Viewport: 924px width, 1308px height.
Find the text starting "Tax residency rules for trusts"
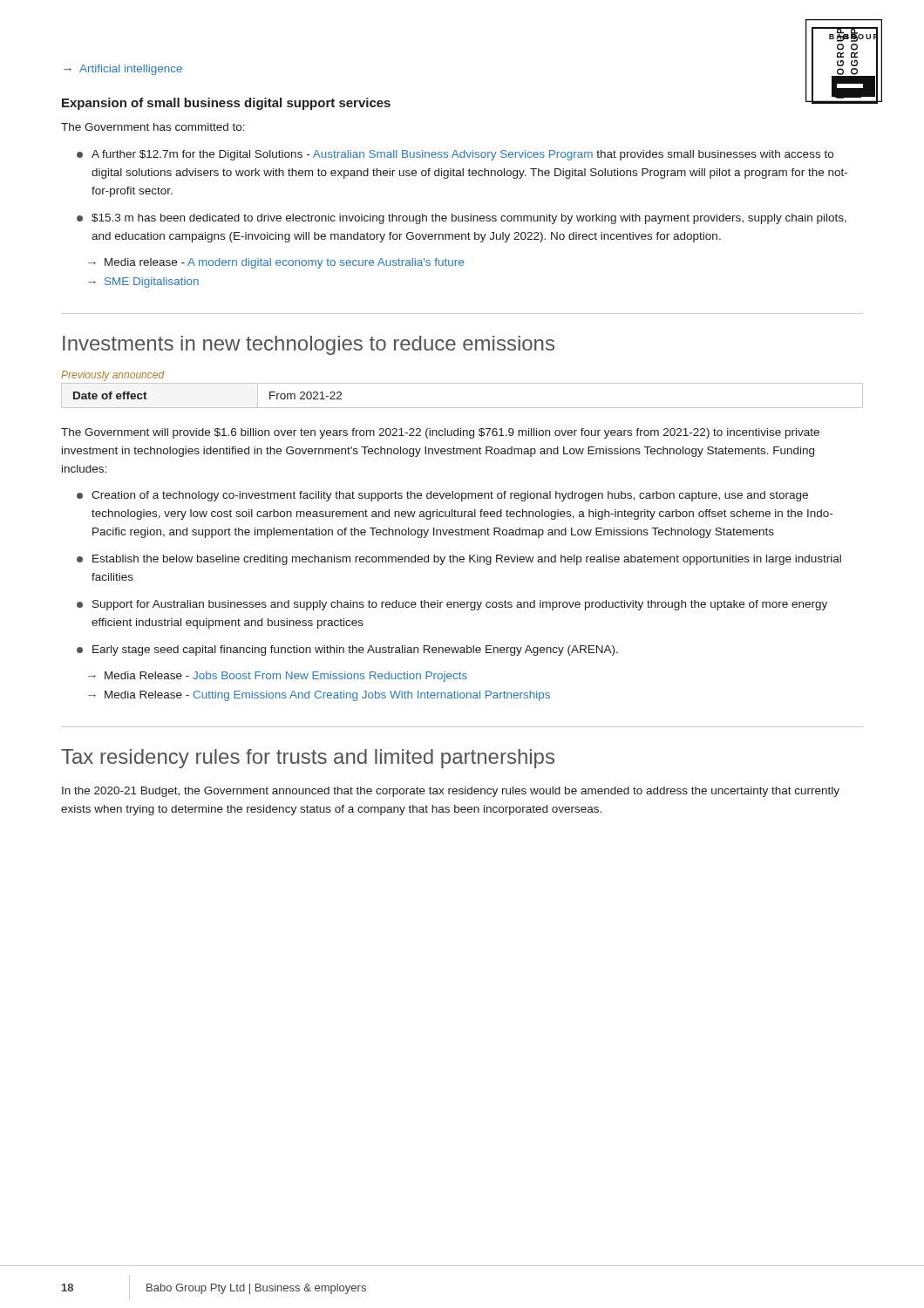point(462,756)
